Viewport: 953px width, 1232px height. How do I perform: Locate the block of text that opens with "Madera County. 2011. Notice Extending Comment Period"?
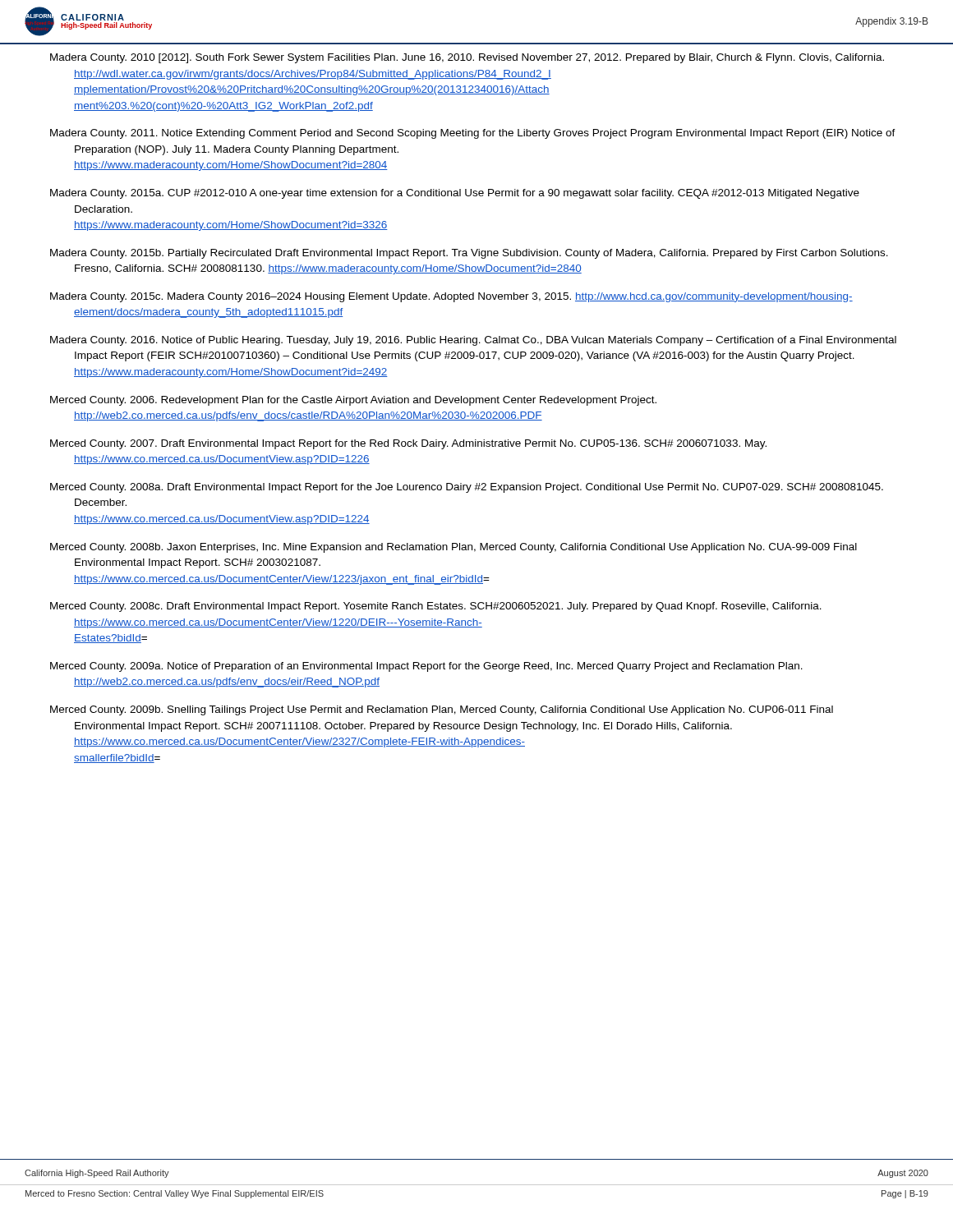click(472, 149)
